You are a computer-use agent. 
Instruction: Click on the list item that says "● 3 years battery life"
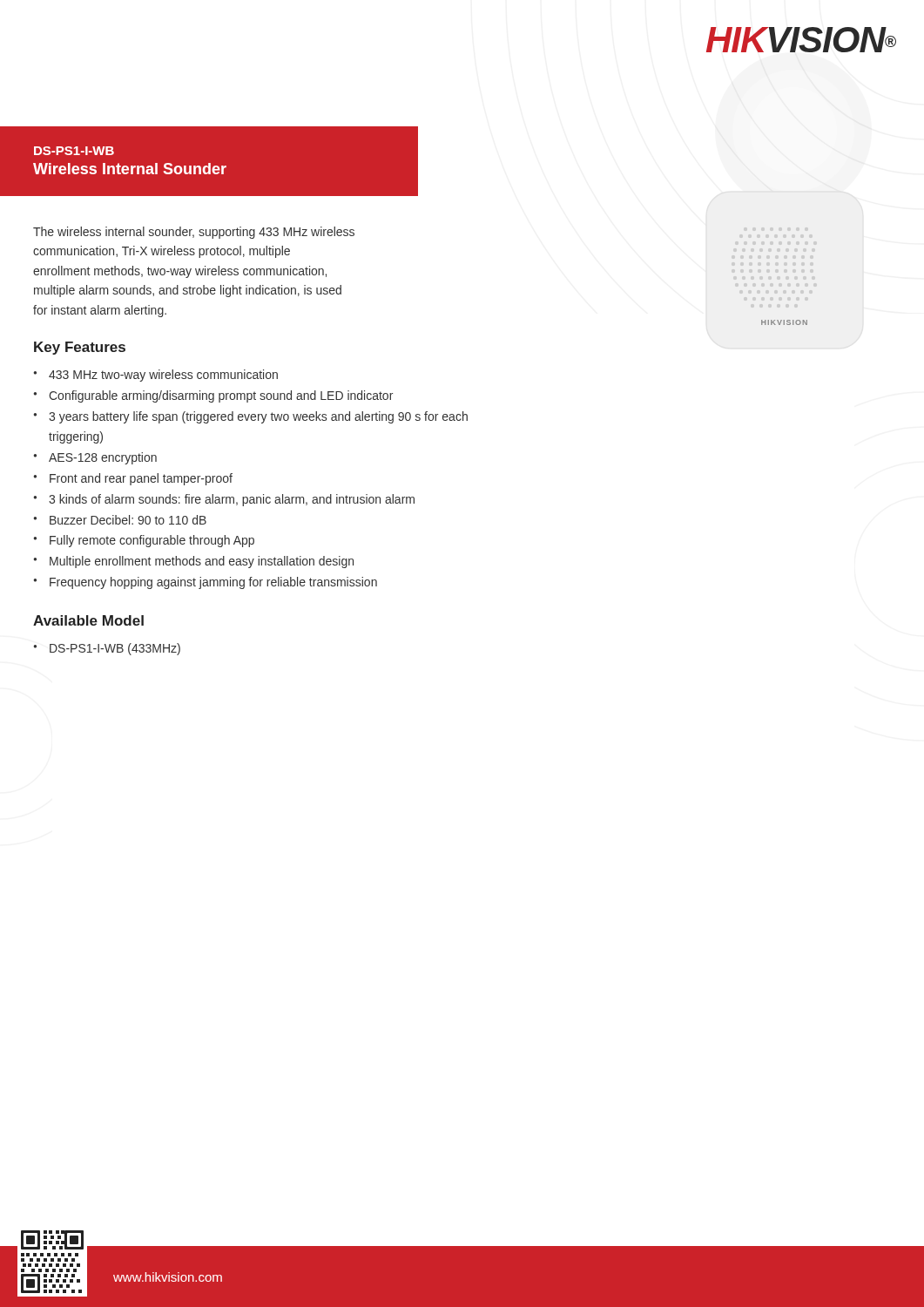pyautogui.click(x=251, y=425)
